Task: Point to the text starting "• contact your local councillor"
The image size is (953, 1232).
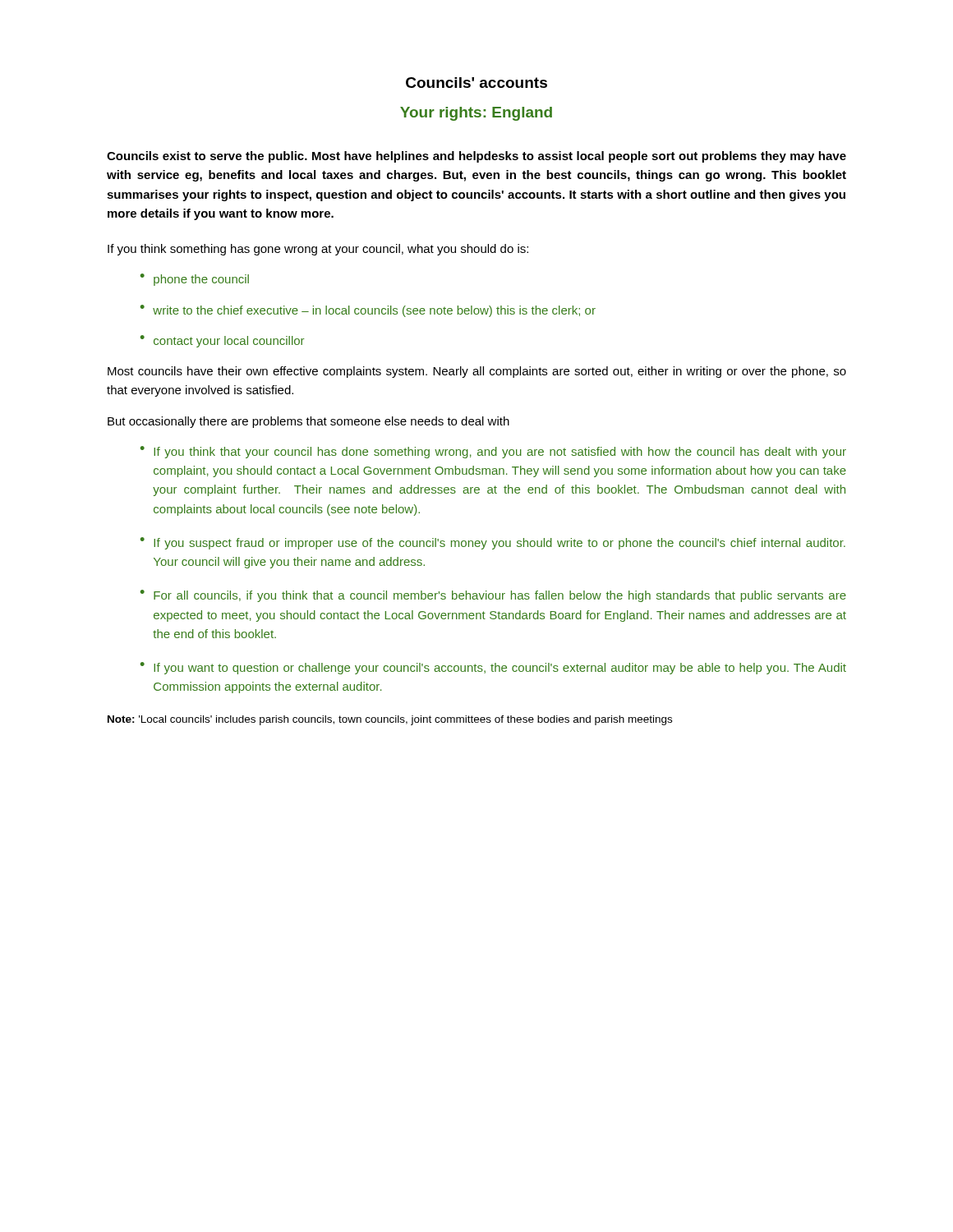Action: click(x=222, y=340)
